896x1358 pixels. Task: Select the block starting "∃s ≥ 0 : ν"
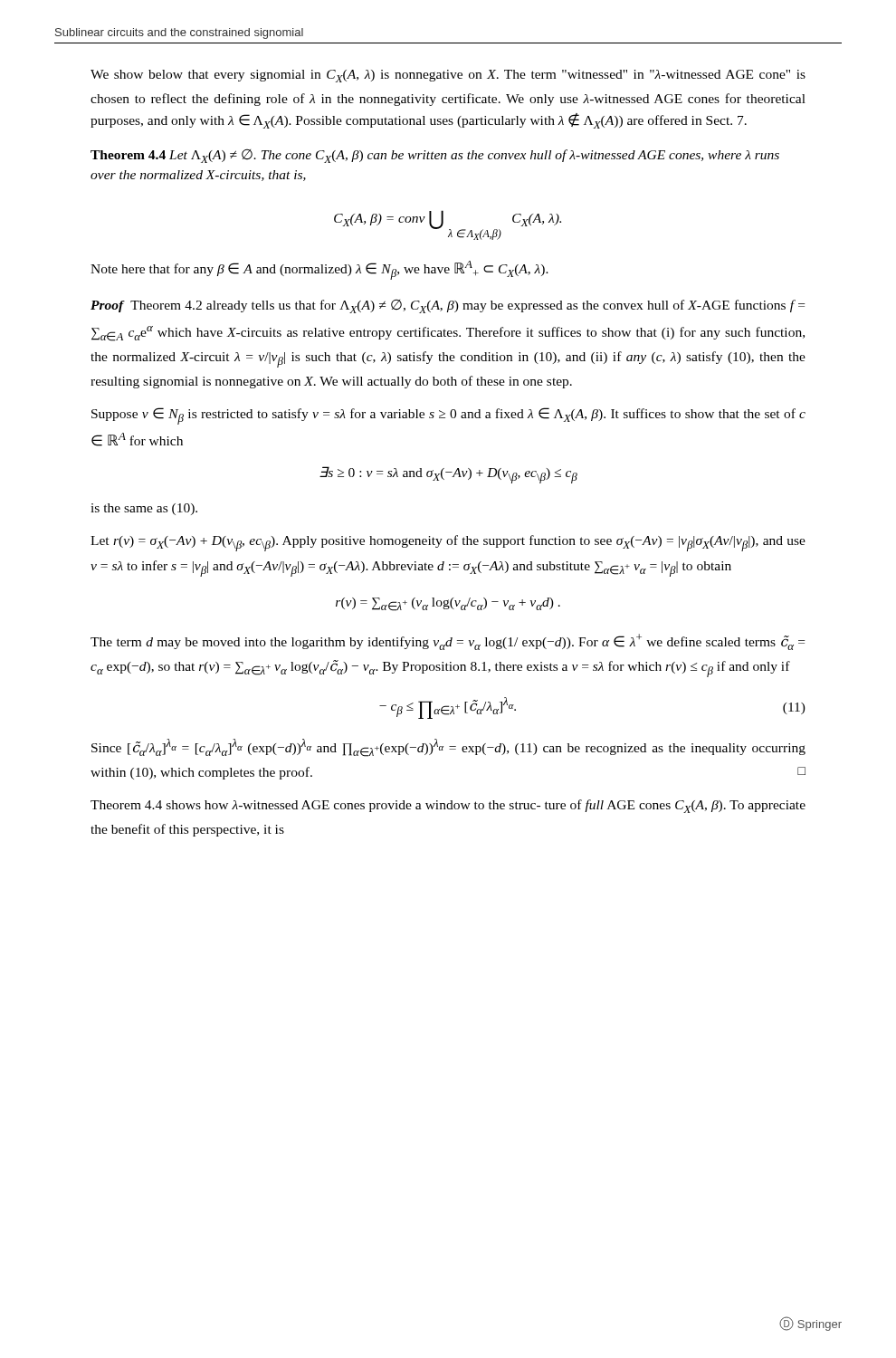448,474
